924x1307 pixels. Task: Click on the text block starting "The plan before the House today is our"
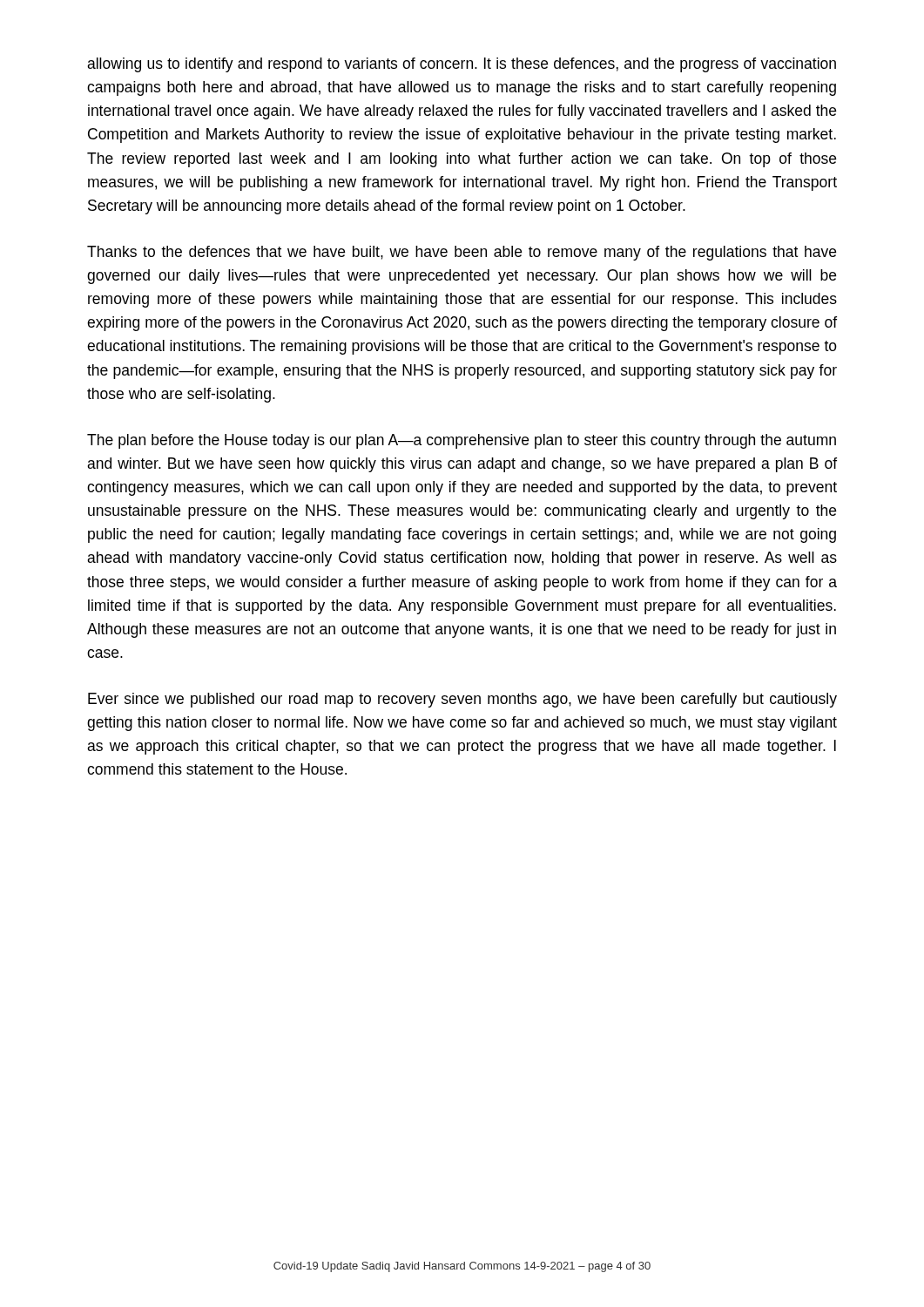pyautogui.click(x=462, y=546)
